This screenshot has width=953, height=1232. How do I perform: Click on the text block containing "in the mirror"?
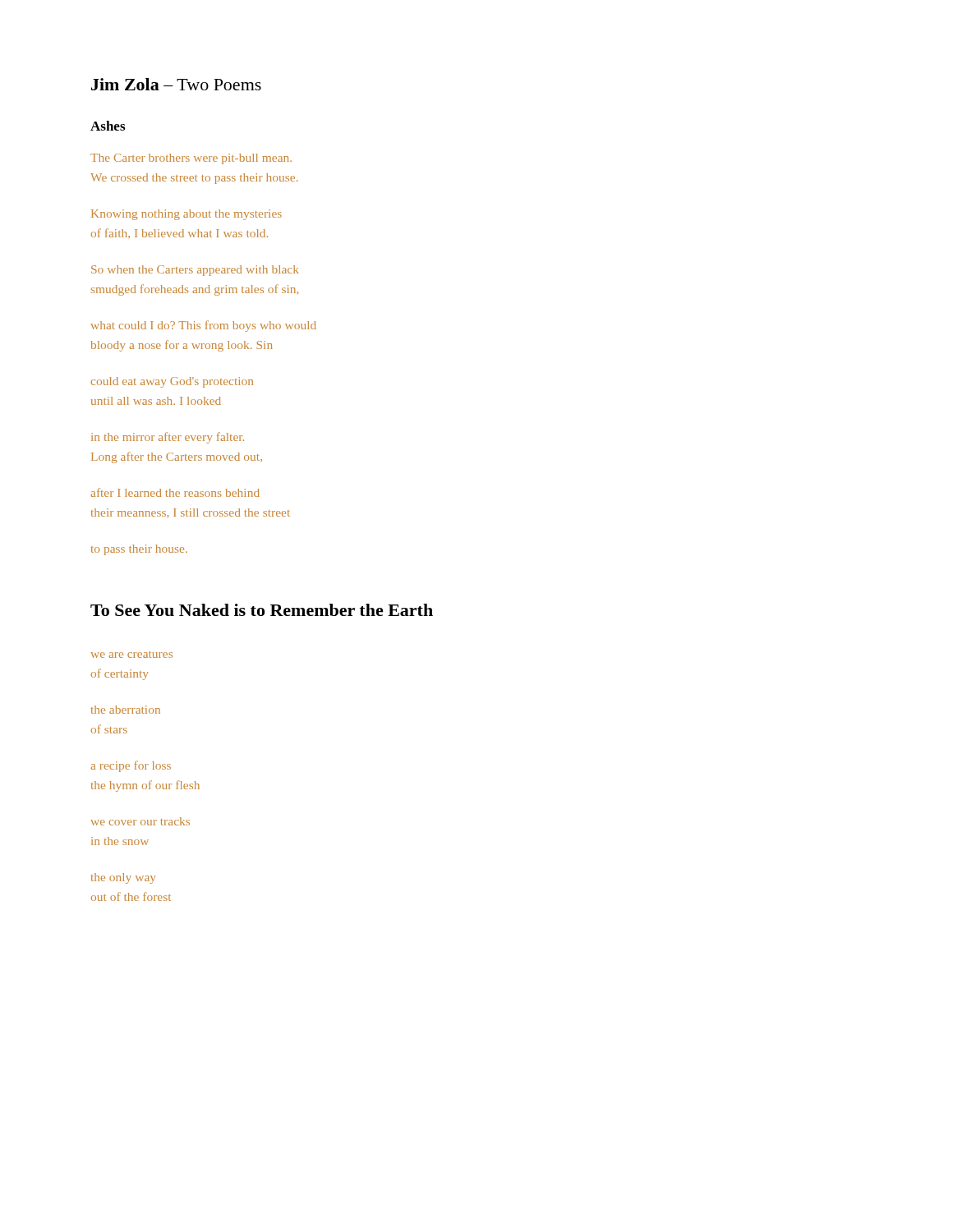[x=177, y=447]
